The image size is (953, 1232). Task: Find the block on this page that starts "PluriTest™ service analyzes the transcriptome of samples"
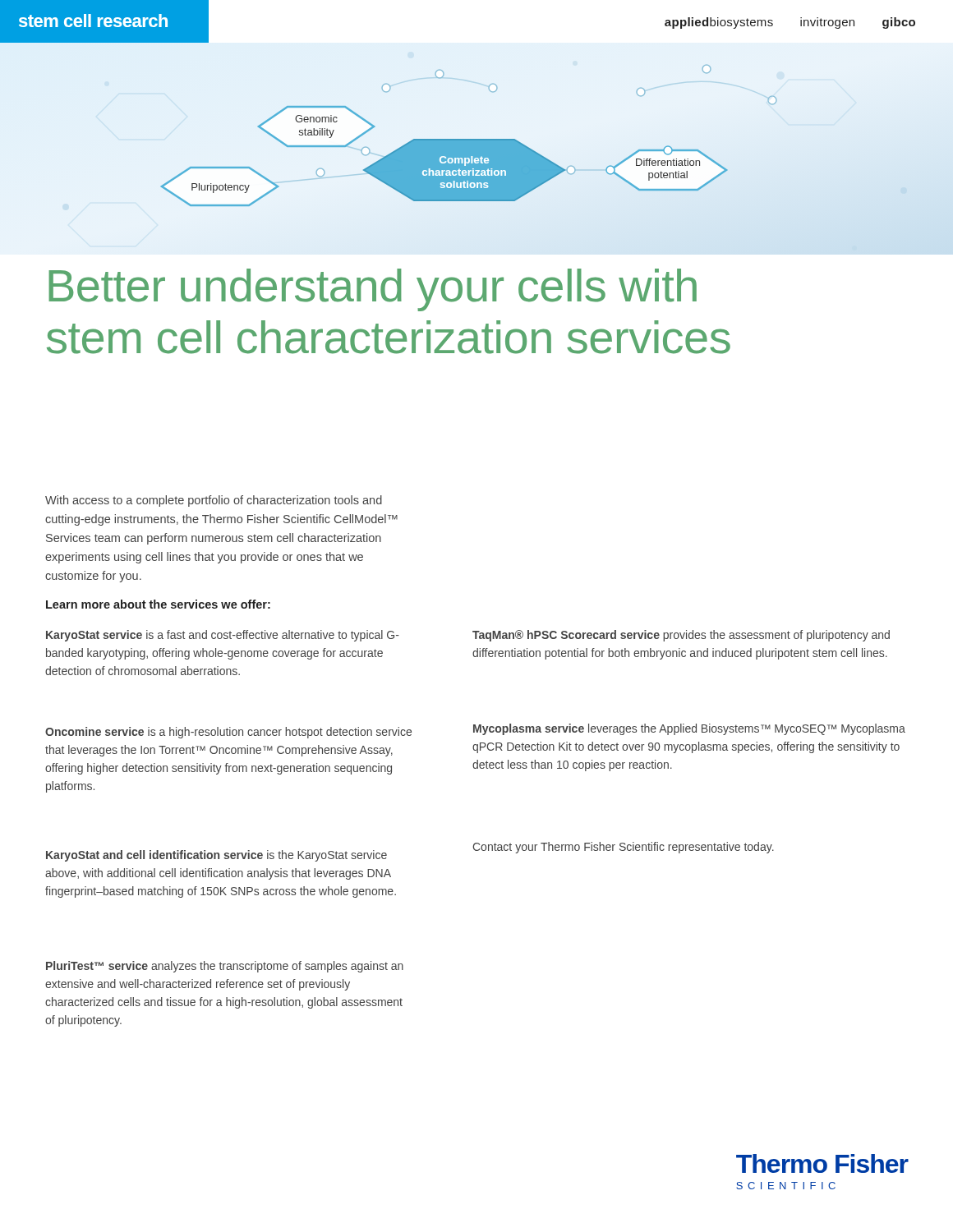[229, 993]
